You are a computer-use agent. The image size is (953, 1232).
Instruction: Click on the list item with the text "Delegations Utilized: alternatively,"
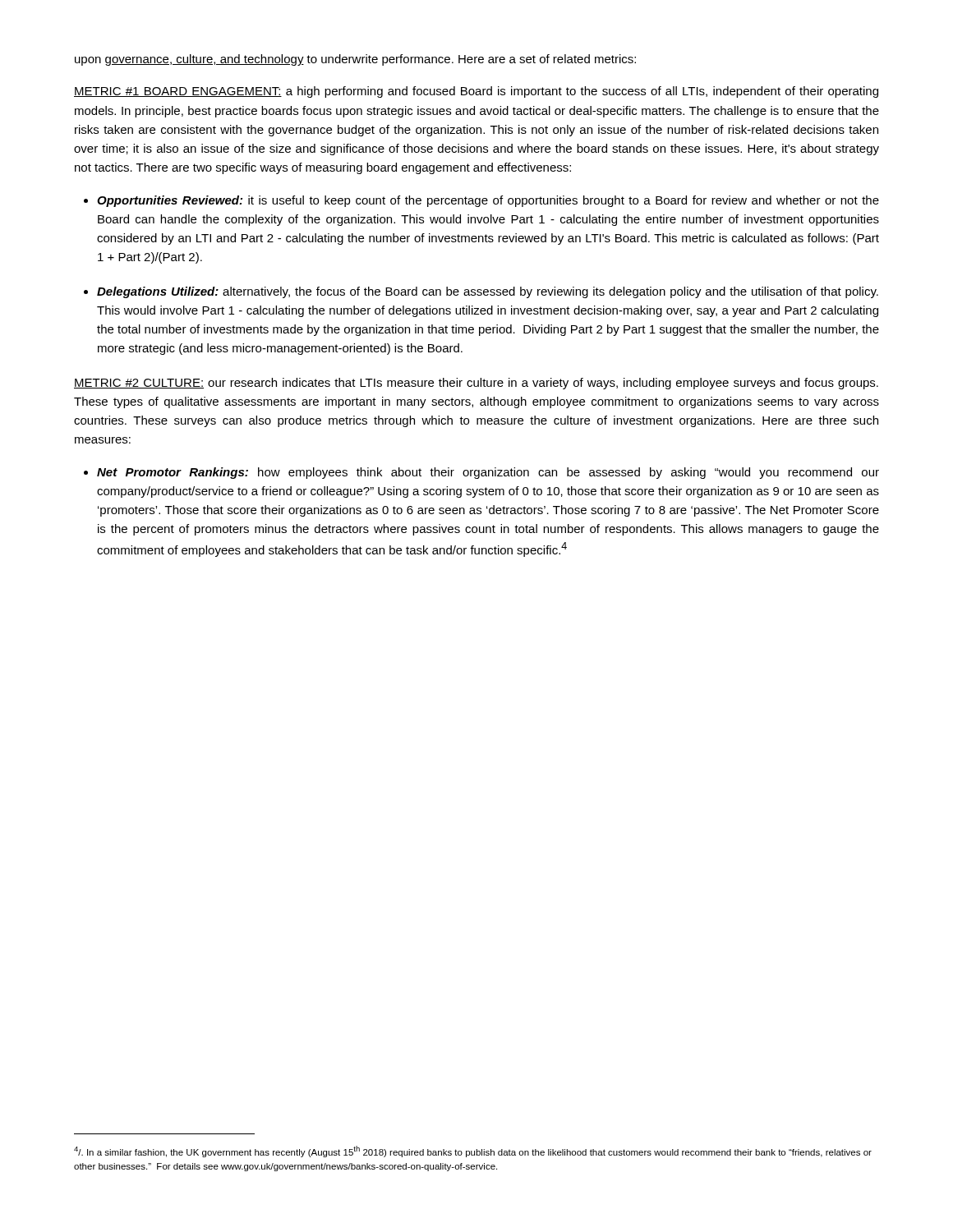[x=488, y=319]
